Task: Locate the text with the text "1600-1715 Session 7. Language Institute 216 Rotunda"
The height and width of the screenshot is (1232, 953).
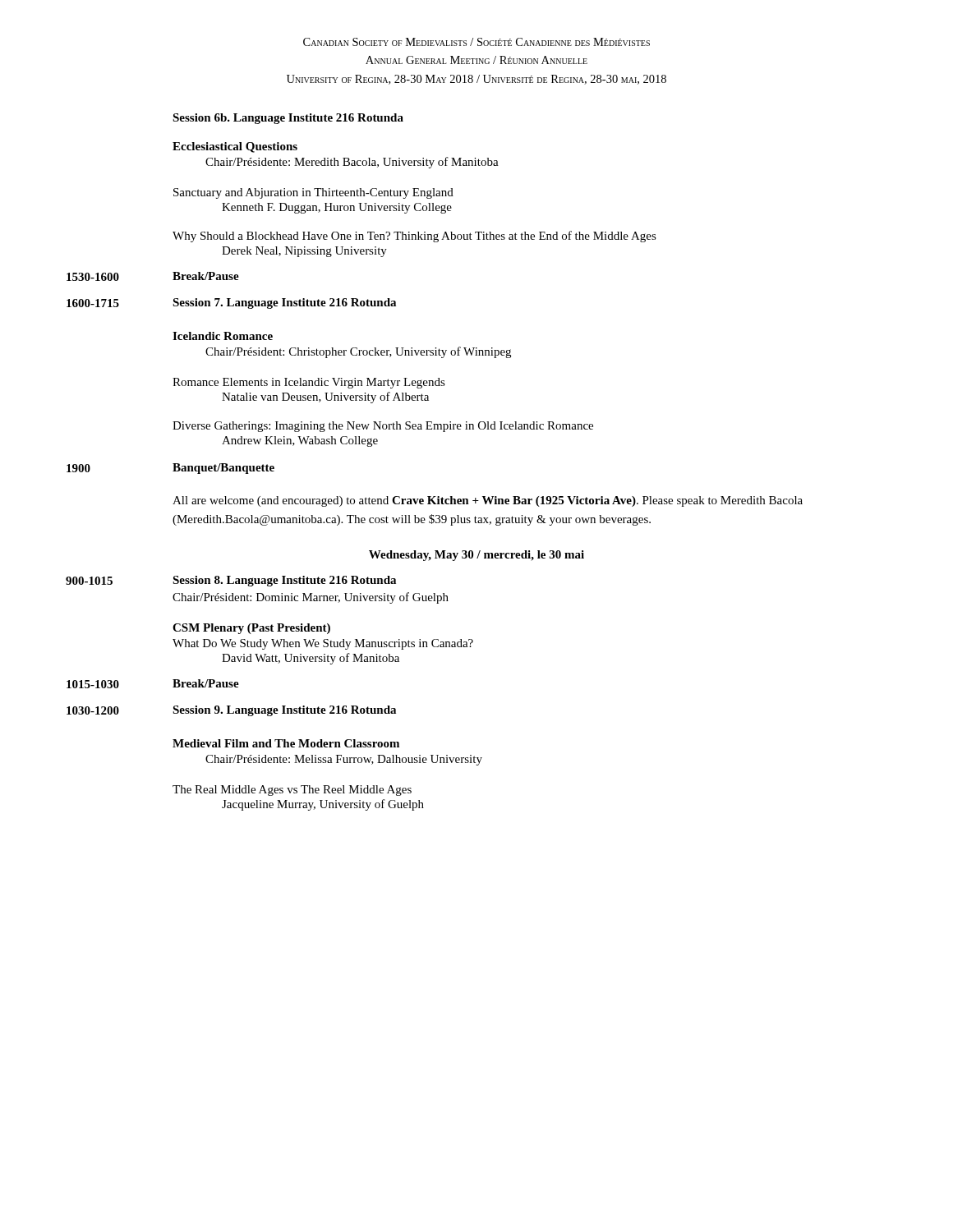Action: 231,303
